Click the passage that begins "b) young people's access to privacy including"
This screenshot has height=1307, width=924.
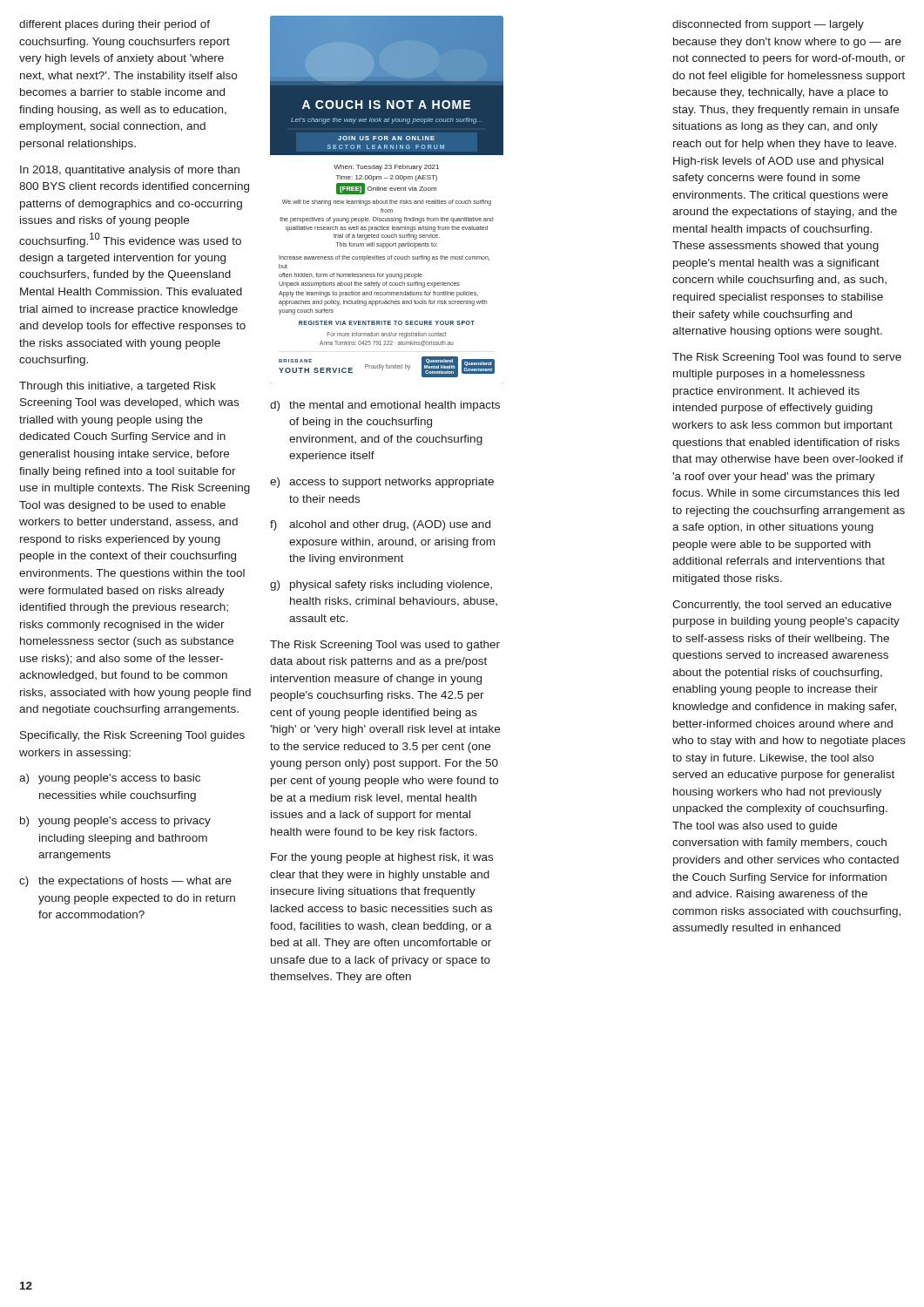coord(136,838)
